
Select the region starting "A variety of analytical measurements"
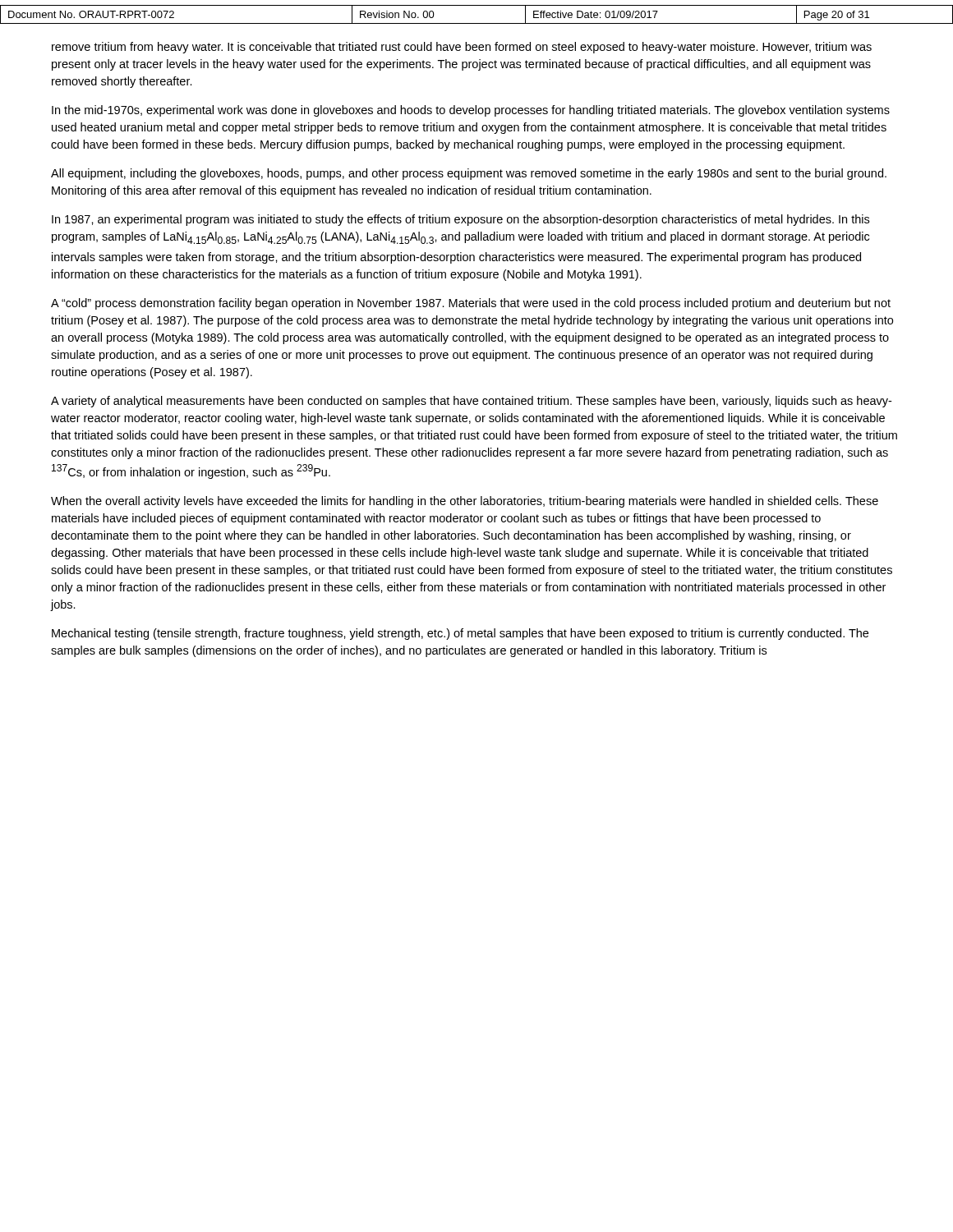[474, 436]
